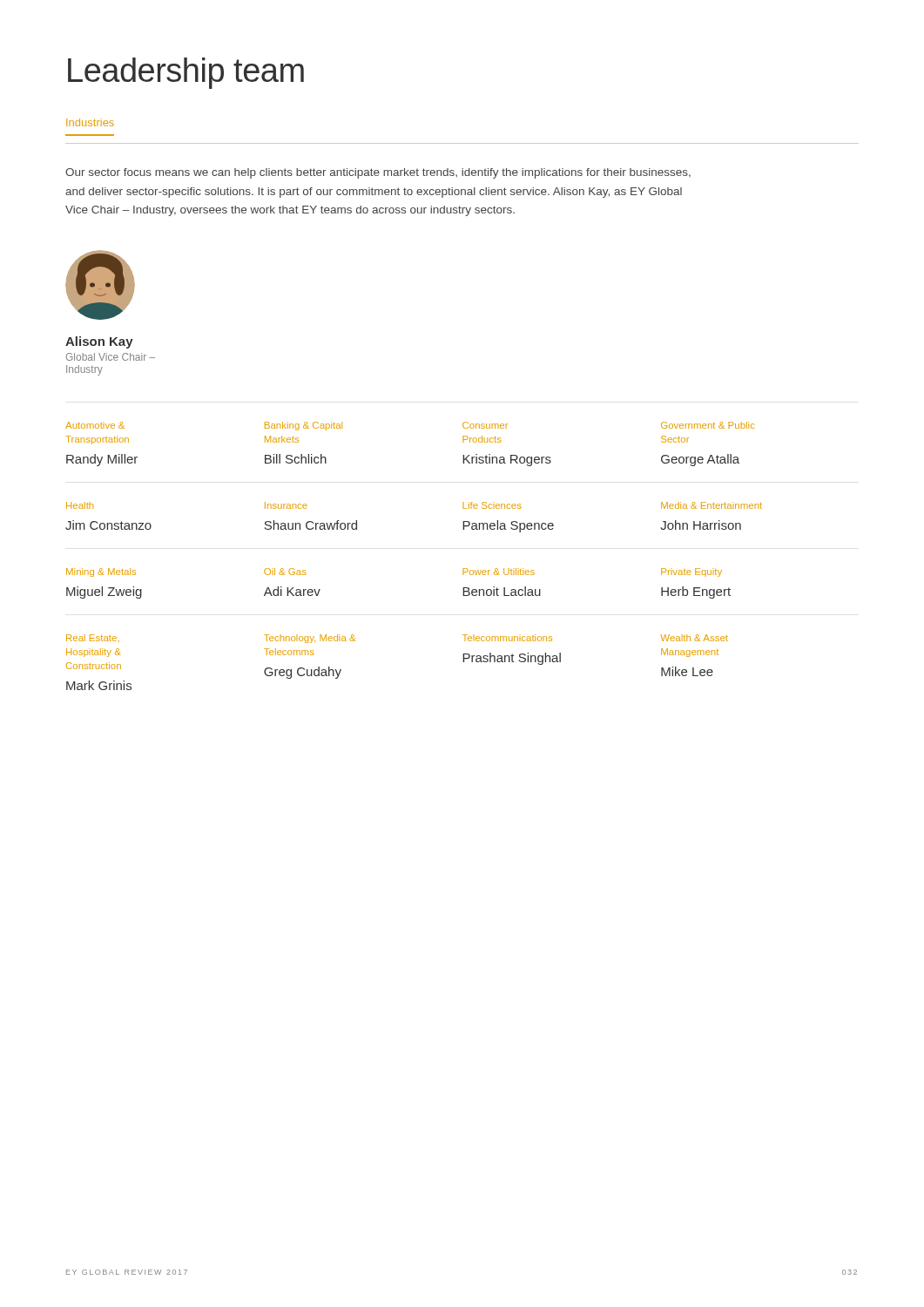Locate the text that says "Life Sciences Pamela Spence"
The height and width of the screenshot is (1307, 924).
tap(552, 515)
